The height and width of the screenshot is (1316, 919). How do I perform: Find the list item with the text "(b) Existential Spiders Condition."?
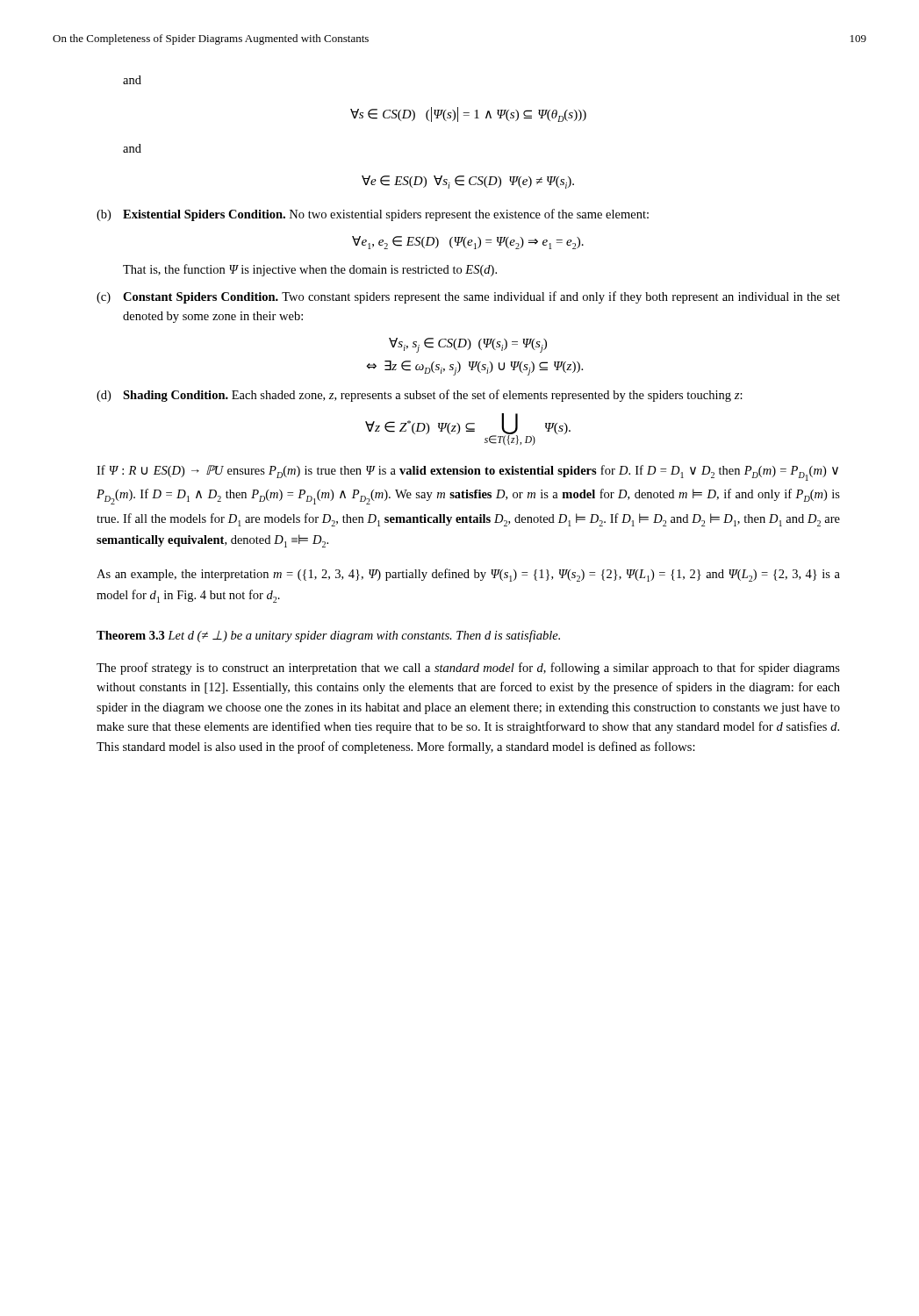point(468,215)
